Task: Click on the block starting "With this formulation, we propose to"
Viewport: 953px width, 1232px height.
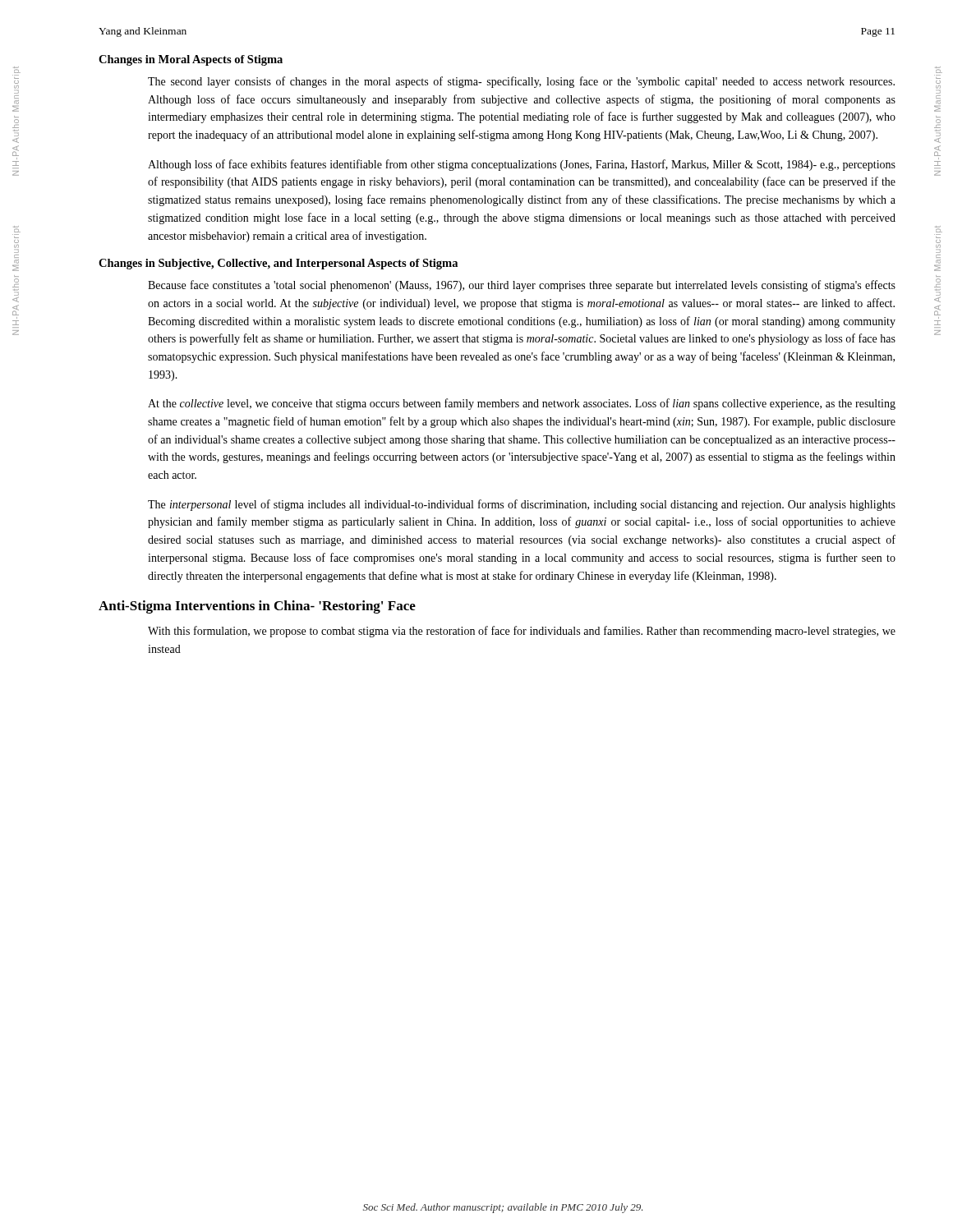Action: coord(522,640)
